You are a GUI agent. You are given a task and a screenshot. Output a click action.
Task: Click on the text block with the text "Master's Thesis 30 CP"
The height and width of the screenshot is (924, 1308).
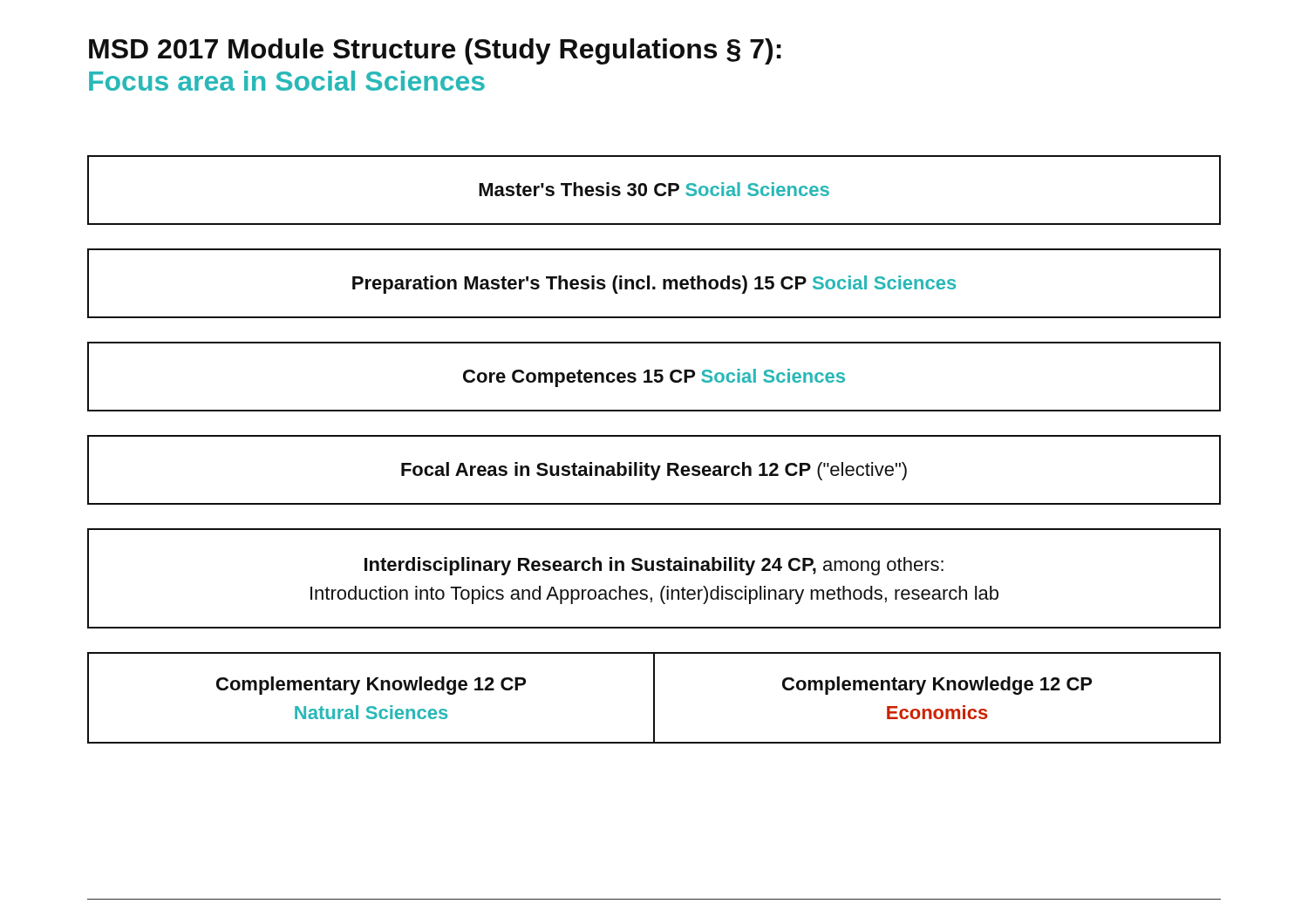(654, 190)
